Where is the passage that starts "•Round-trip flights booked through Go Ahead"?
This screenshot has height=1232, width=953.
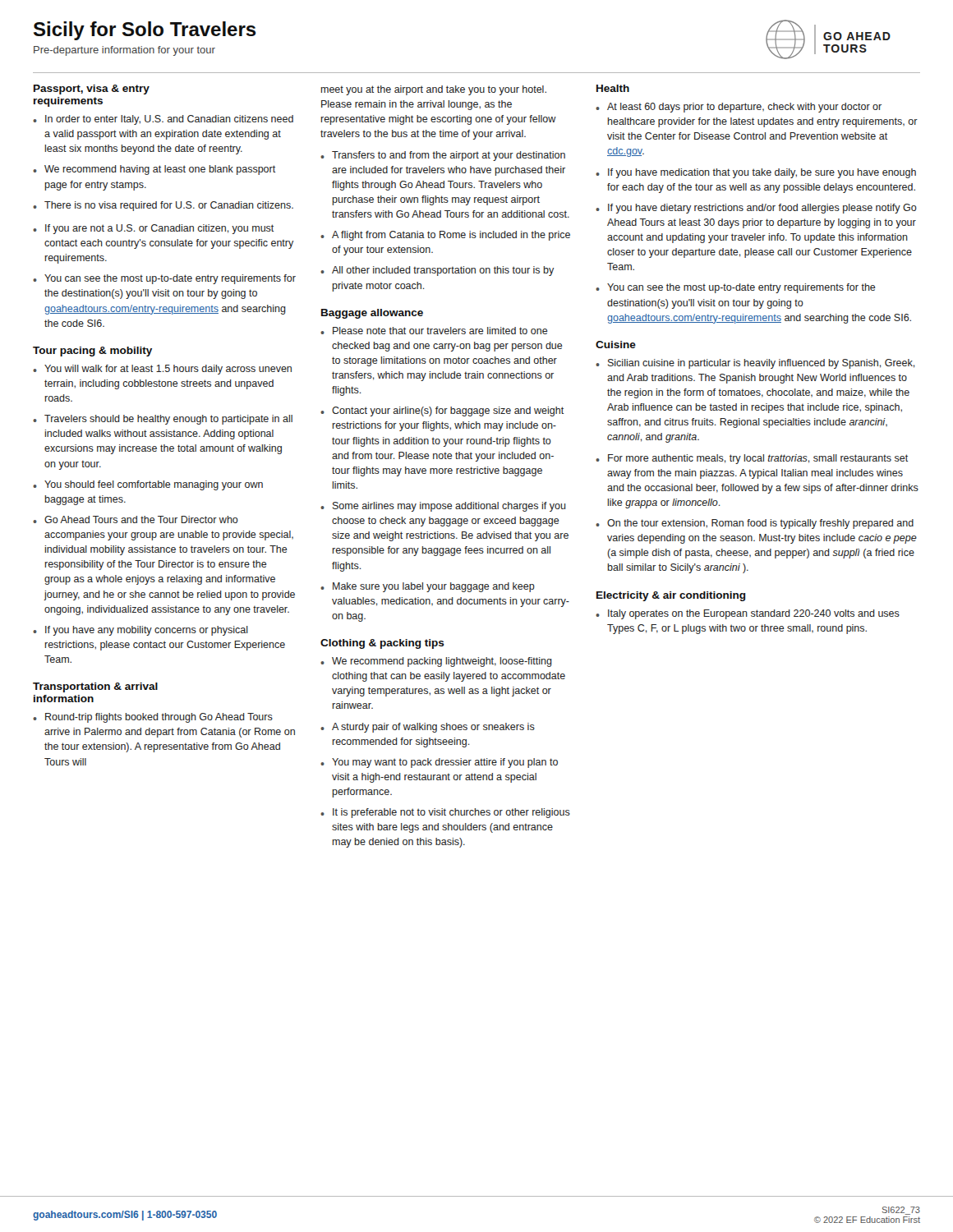pos(164,740)
